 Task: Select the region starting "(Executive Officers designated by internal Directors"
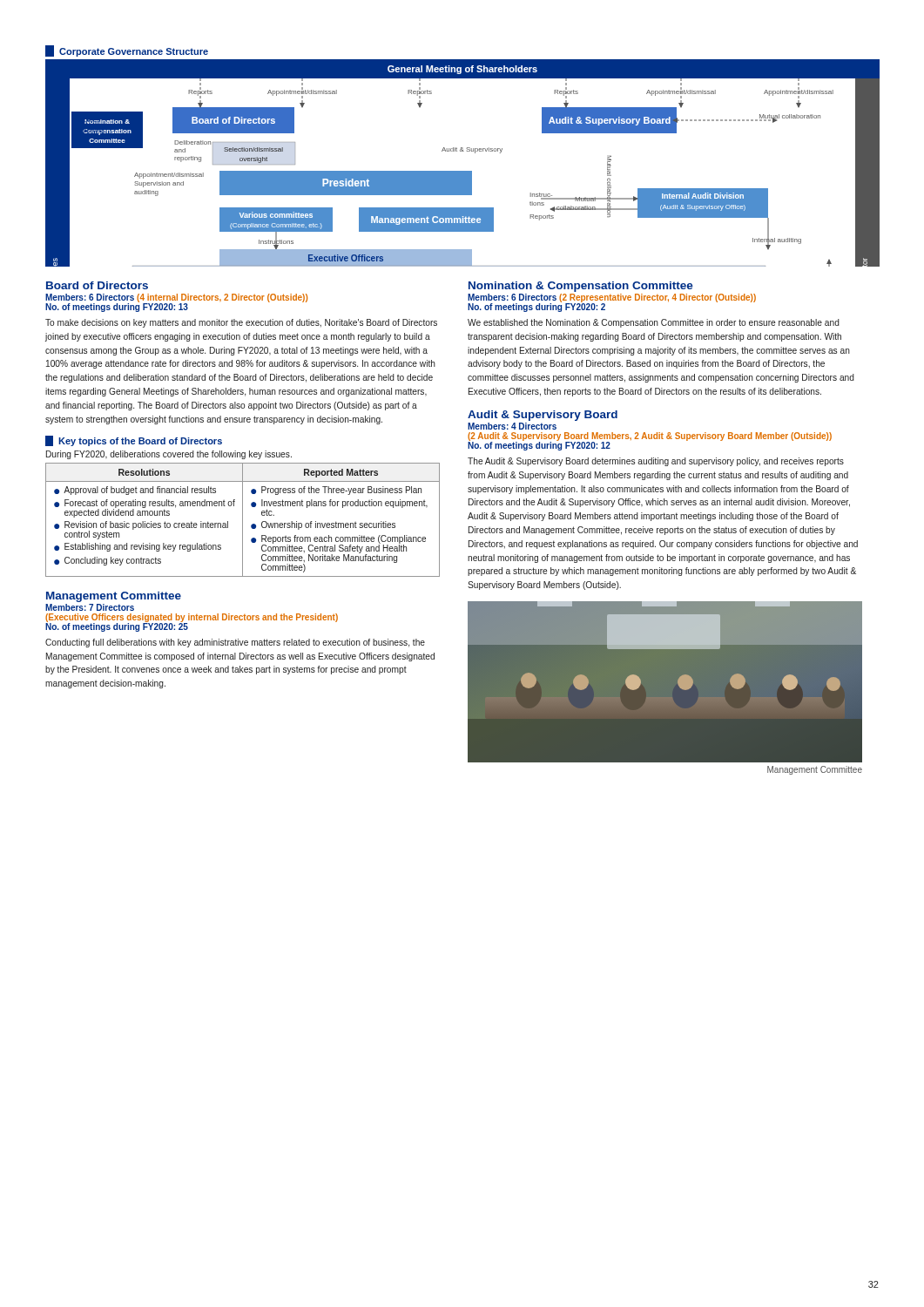click(192, 617)
